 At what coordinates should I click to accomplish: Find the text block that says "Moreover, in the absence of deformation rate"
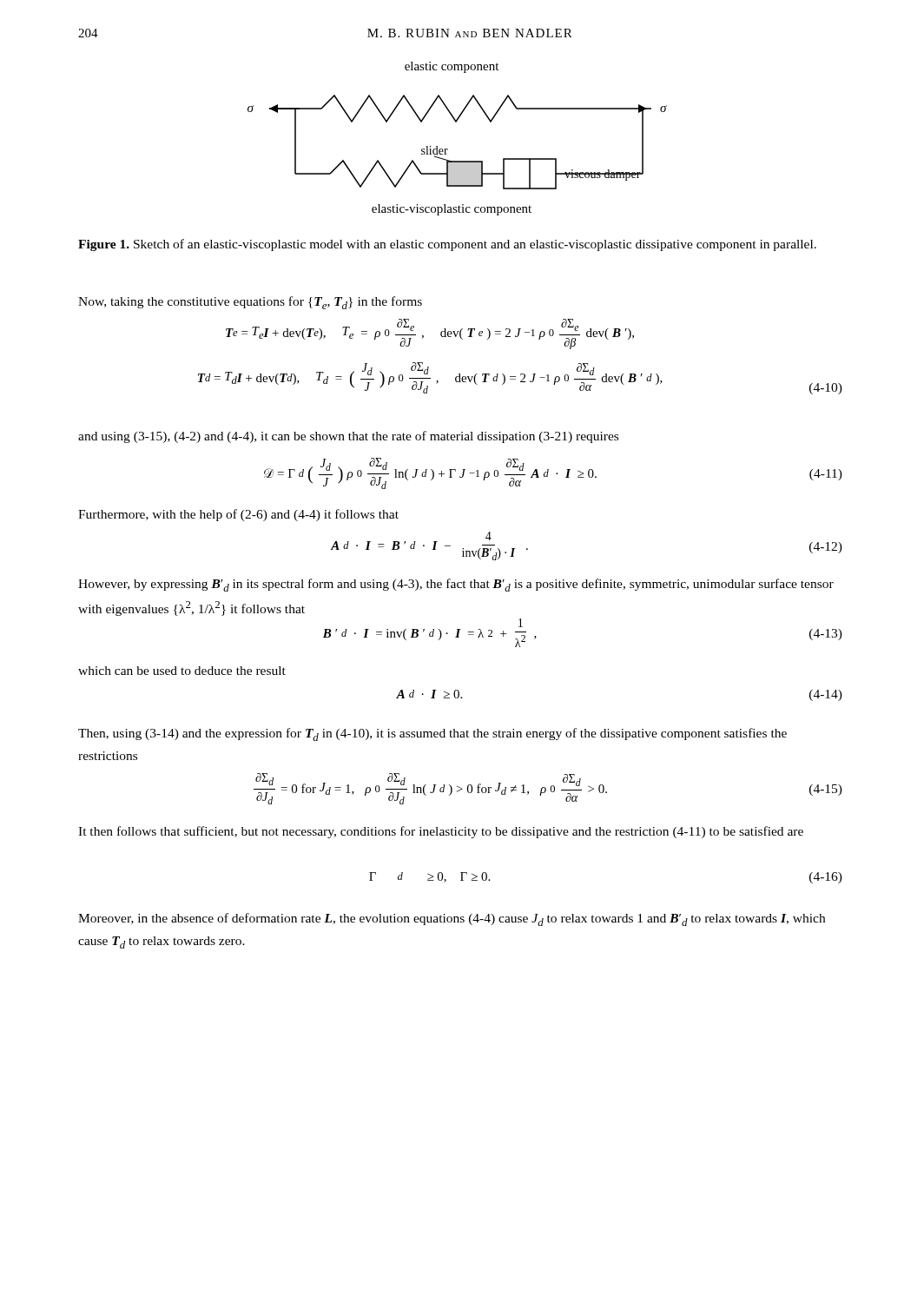pyautogui.click(x=452, y=931)
